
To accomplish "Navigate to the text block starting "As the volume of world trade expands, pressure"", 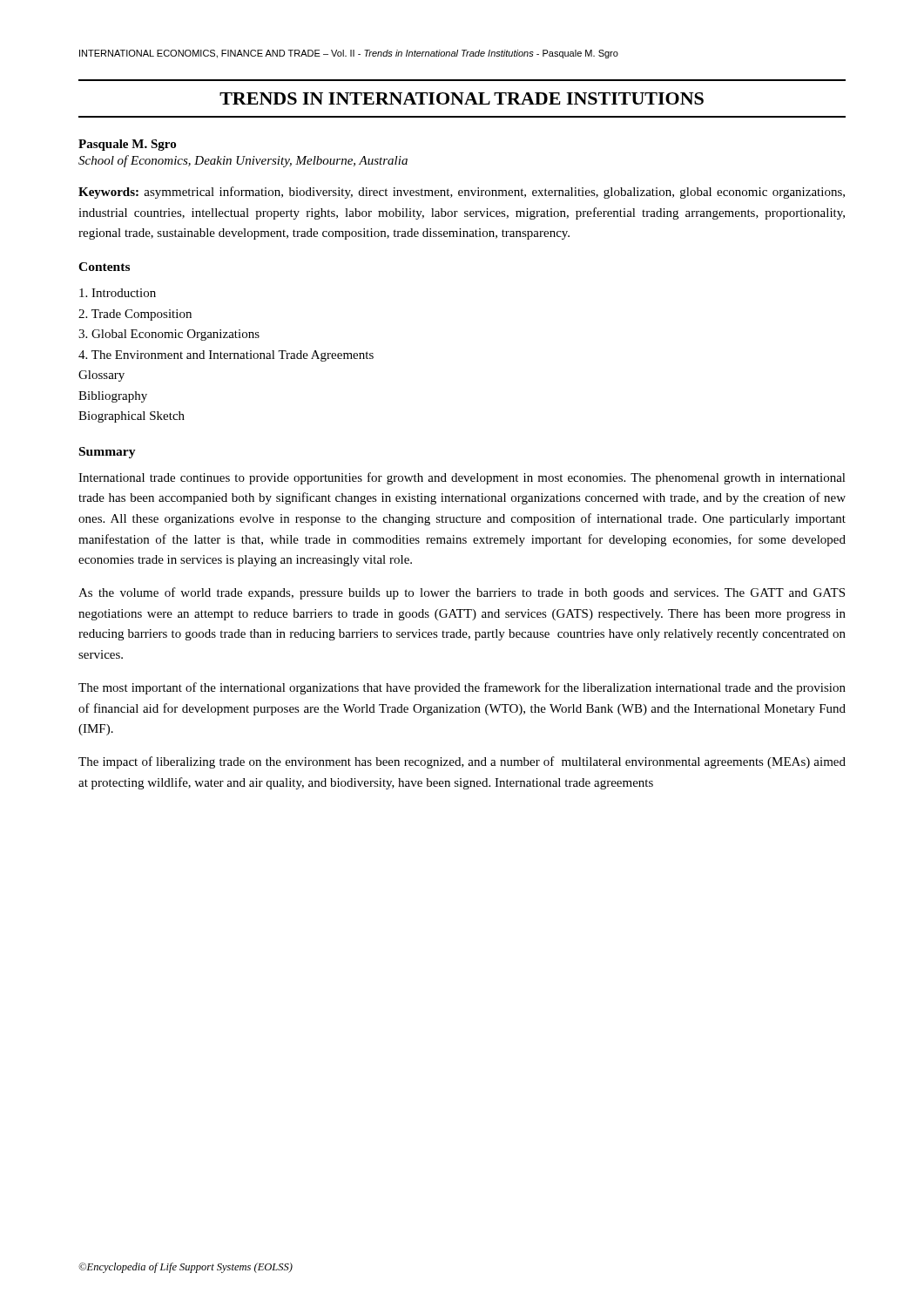I will tap(462, 624).
